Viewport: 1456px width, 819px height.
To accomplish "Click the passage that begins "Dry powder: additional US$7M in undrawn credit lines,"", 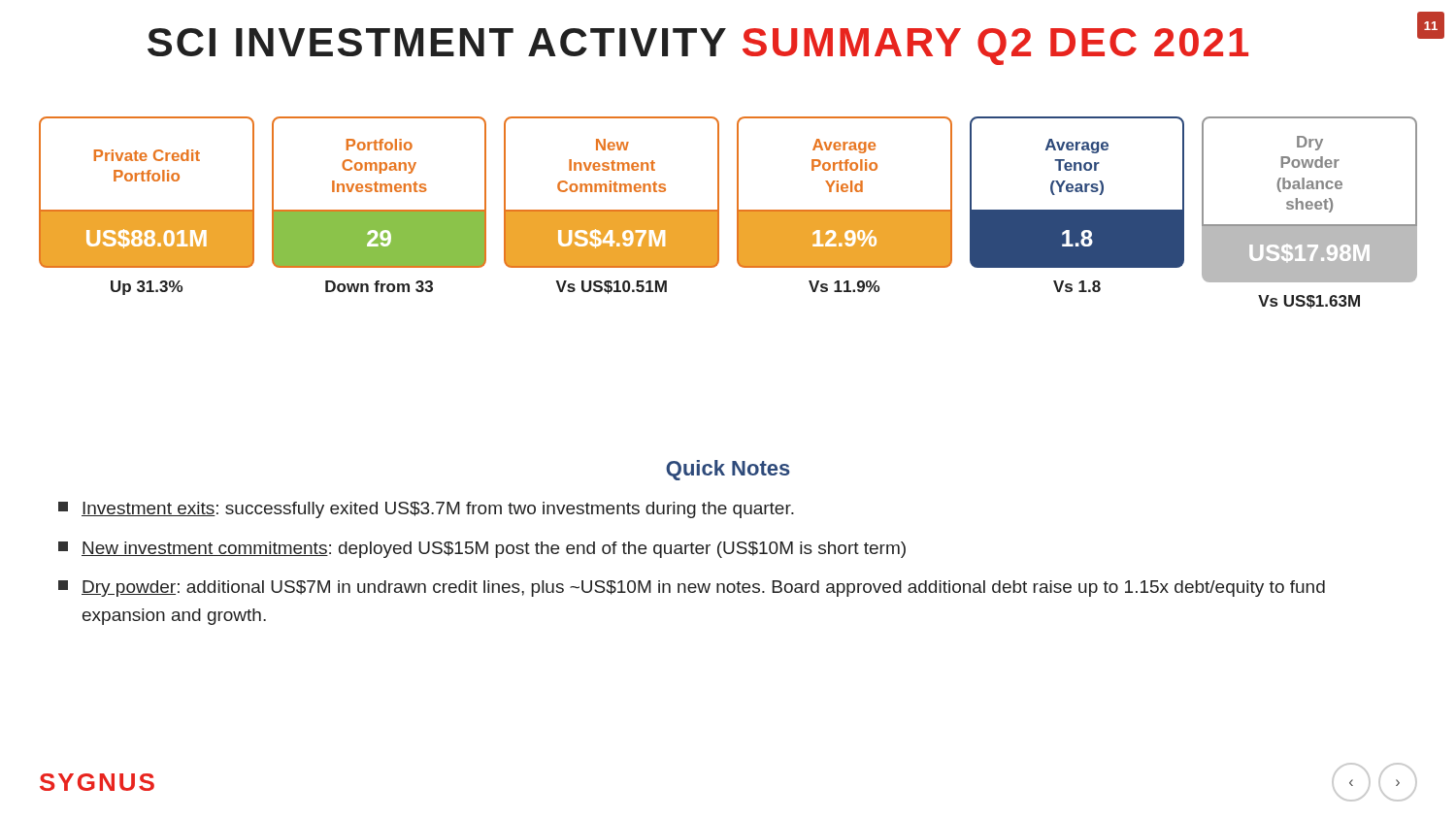I will click(x=728, y=601).
